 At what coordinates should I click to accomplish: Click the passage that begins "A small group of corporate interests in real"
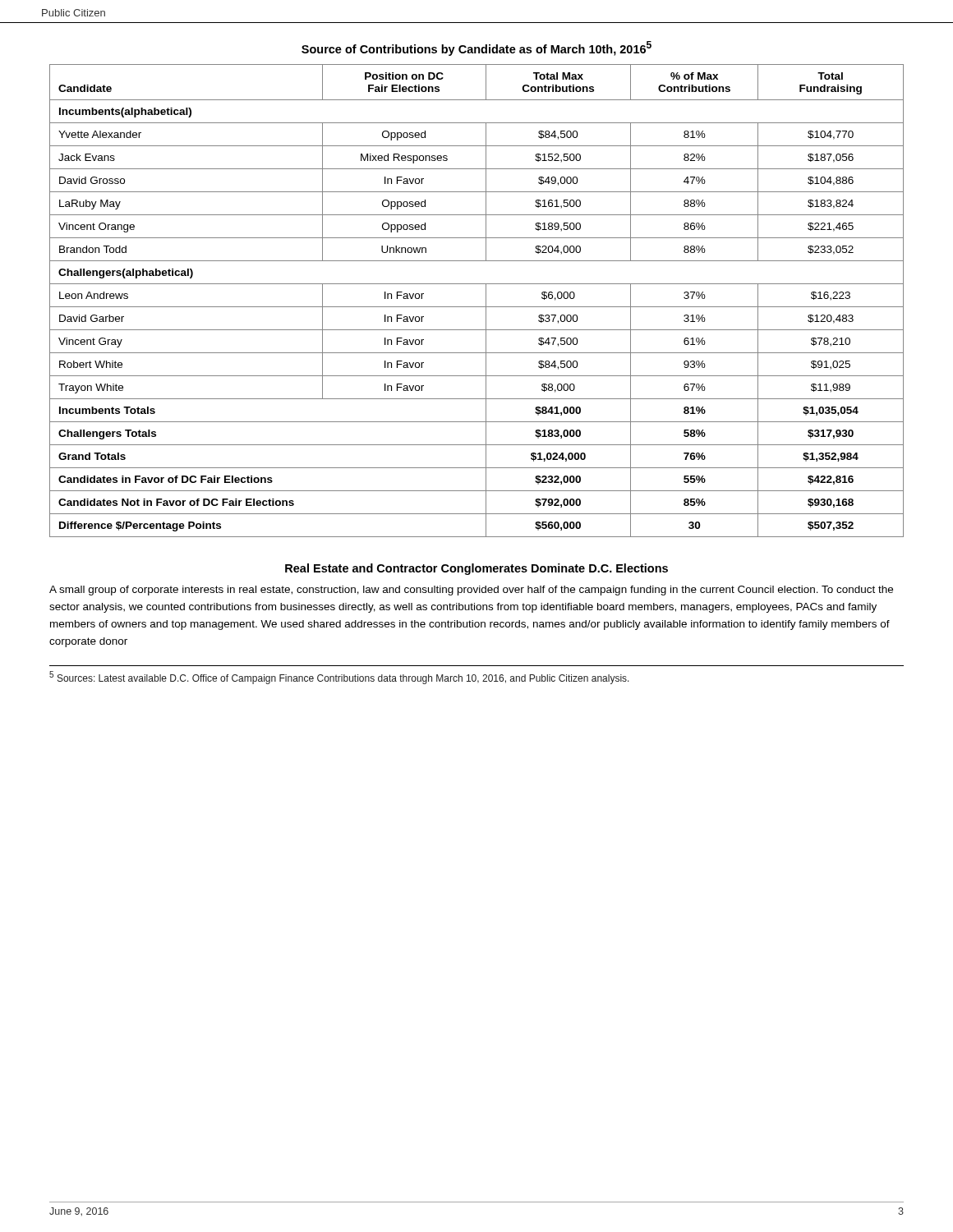point(471,615)
